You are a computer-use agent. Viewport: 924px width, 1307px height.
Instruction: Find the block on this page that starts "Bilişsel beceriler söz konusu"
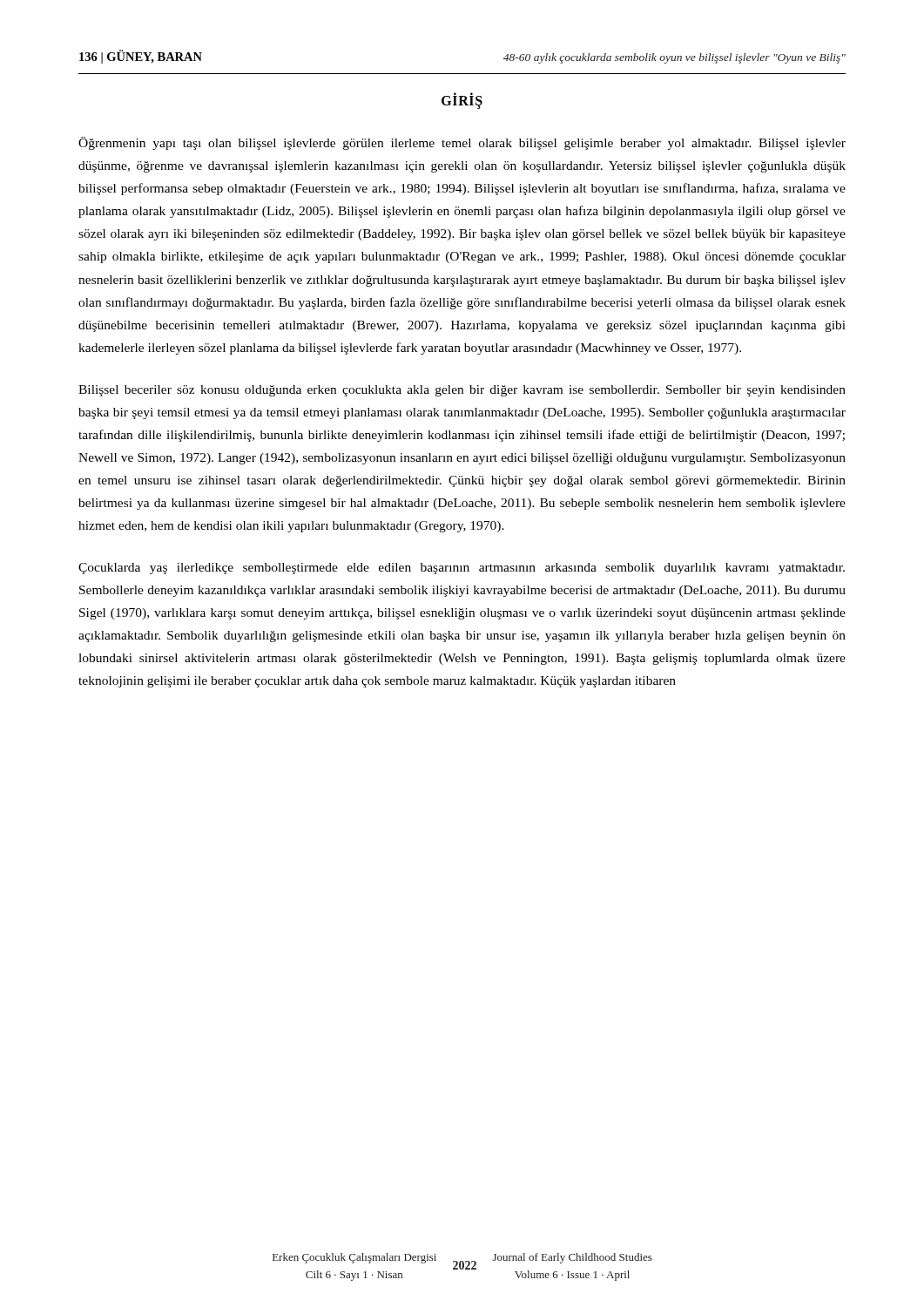click(x=462, y=457)
